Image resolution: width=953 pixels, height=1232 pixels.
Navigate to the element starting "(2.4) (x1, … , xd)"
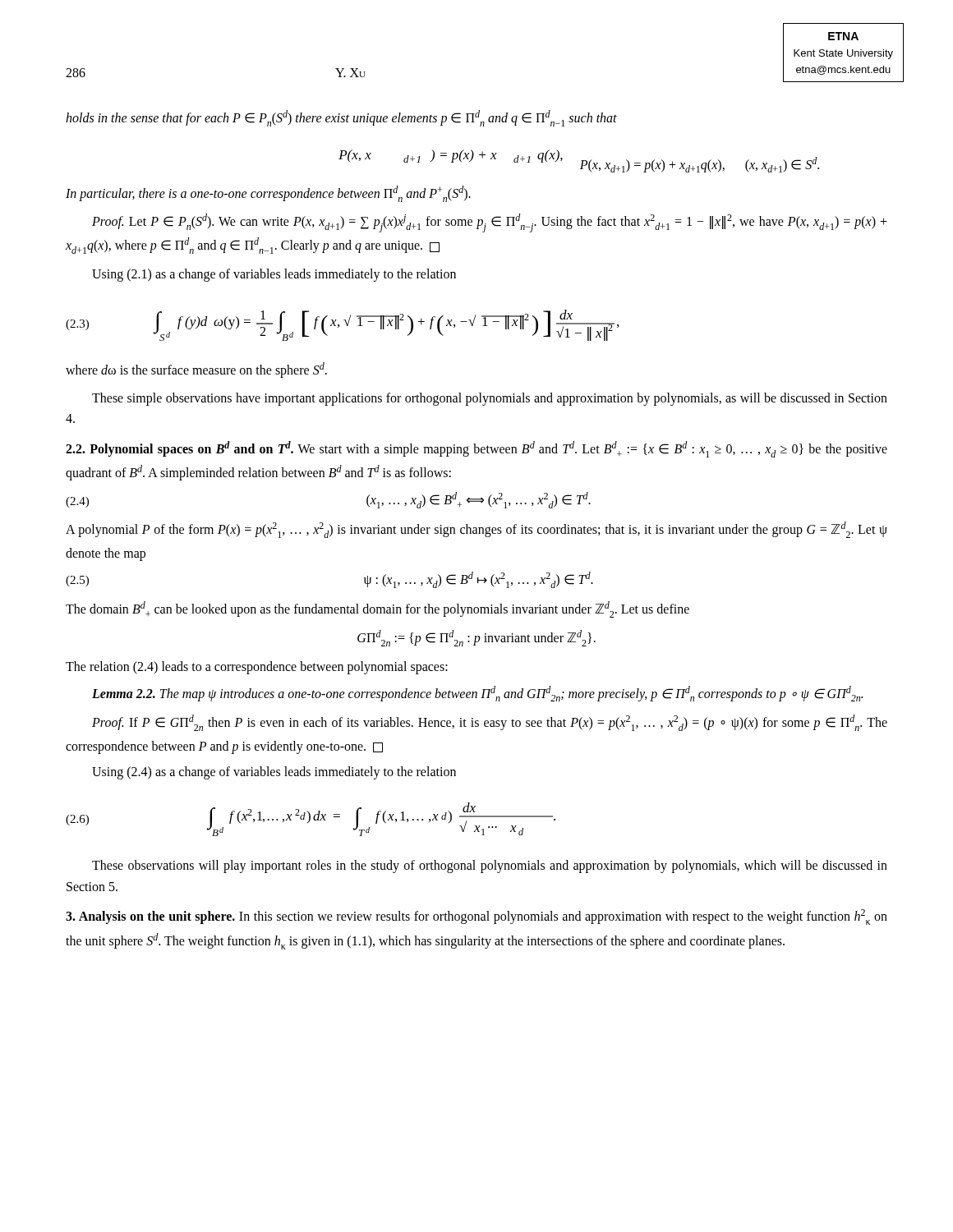[456, 501]
